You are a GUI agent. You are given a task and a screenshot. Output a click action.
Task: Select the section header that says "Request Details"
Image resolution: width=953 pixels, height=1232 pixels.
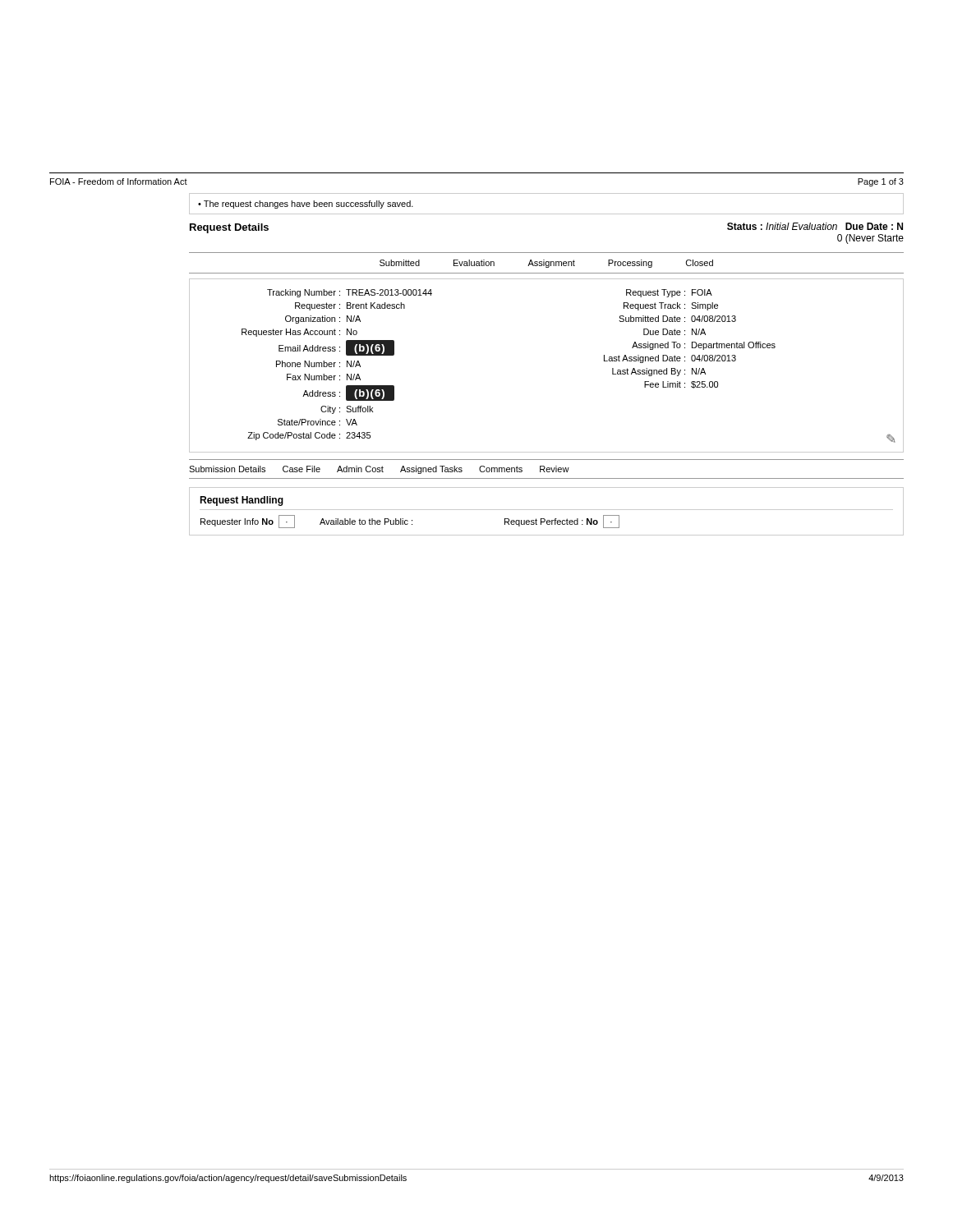pyautogui.click(x=229, y=227)
